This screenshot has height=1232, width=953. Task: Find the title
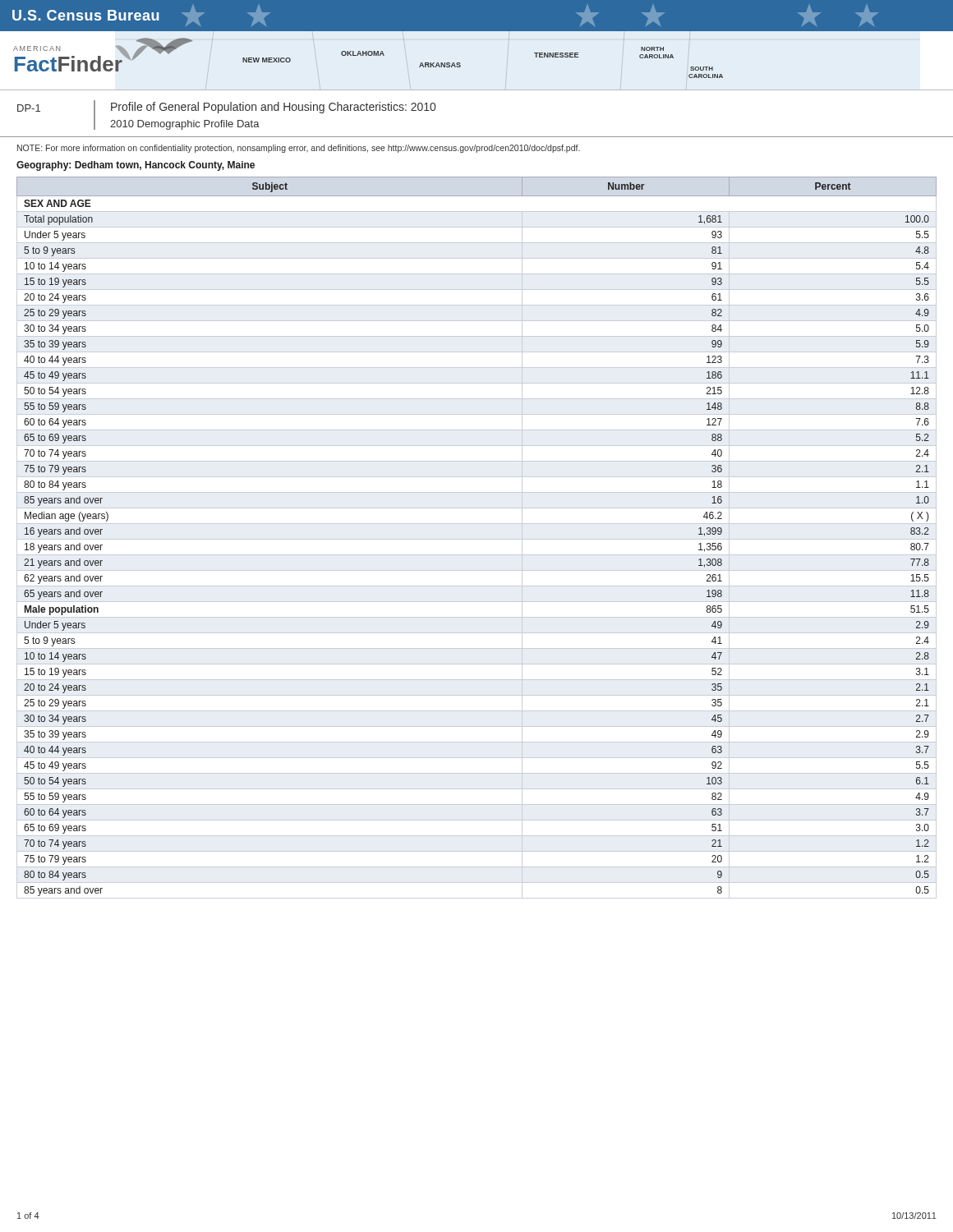coord(273,107)
